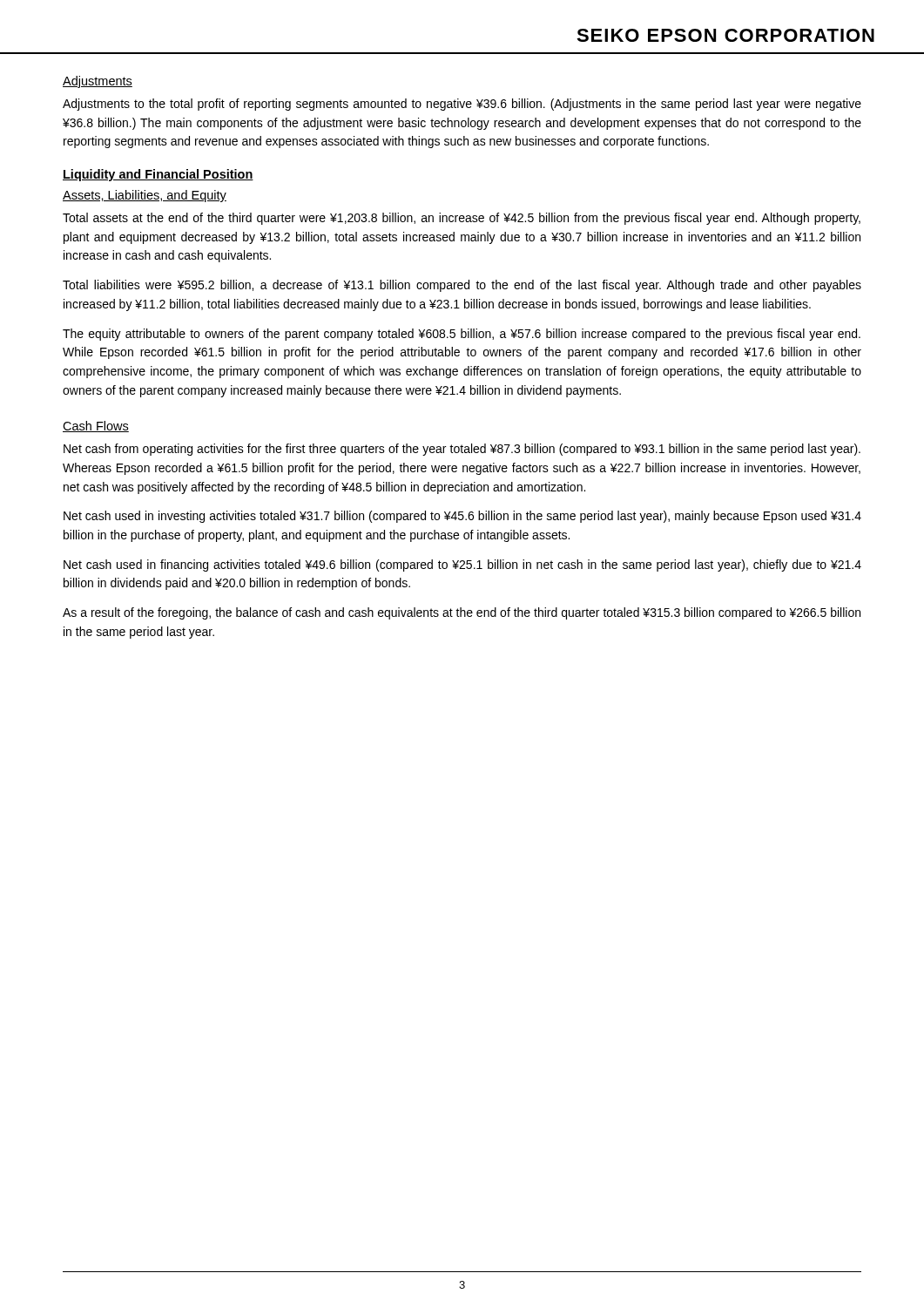Select the block starting "Liquidity and Financial Position"

pos(158,174)
